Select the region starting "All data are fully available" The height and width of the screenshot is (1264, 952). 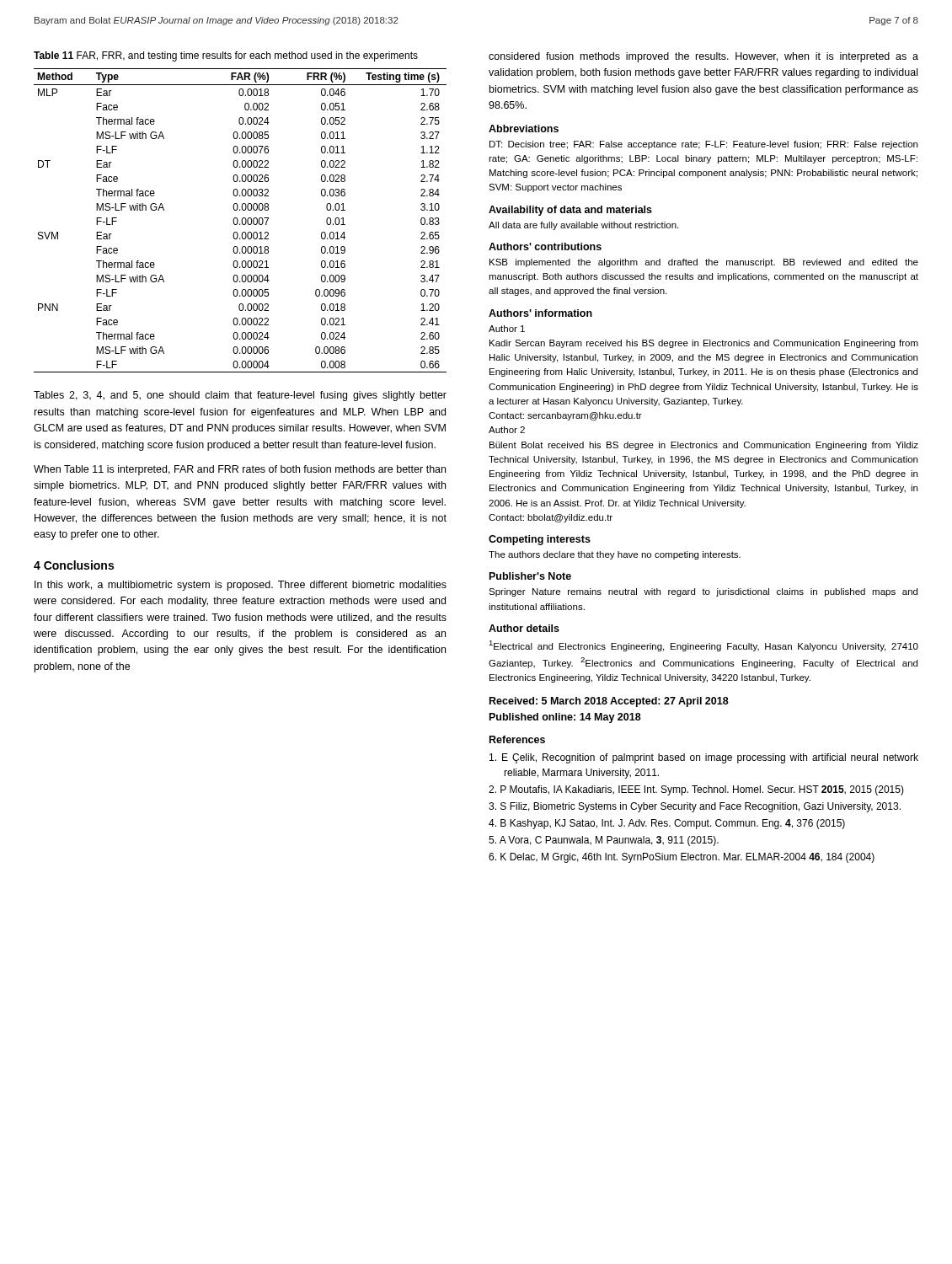coord(584,225)
